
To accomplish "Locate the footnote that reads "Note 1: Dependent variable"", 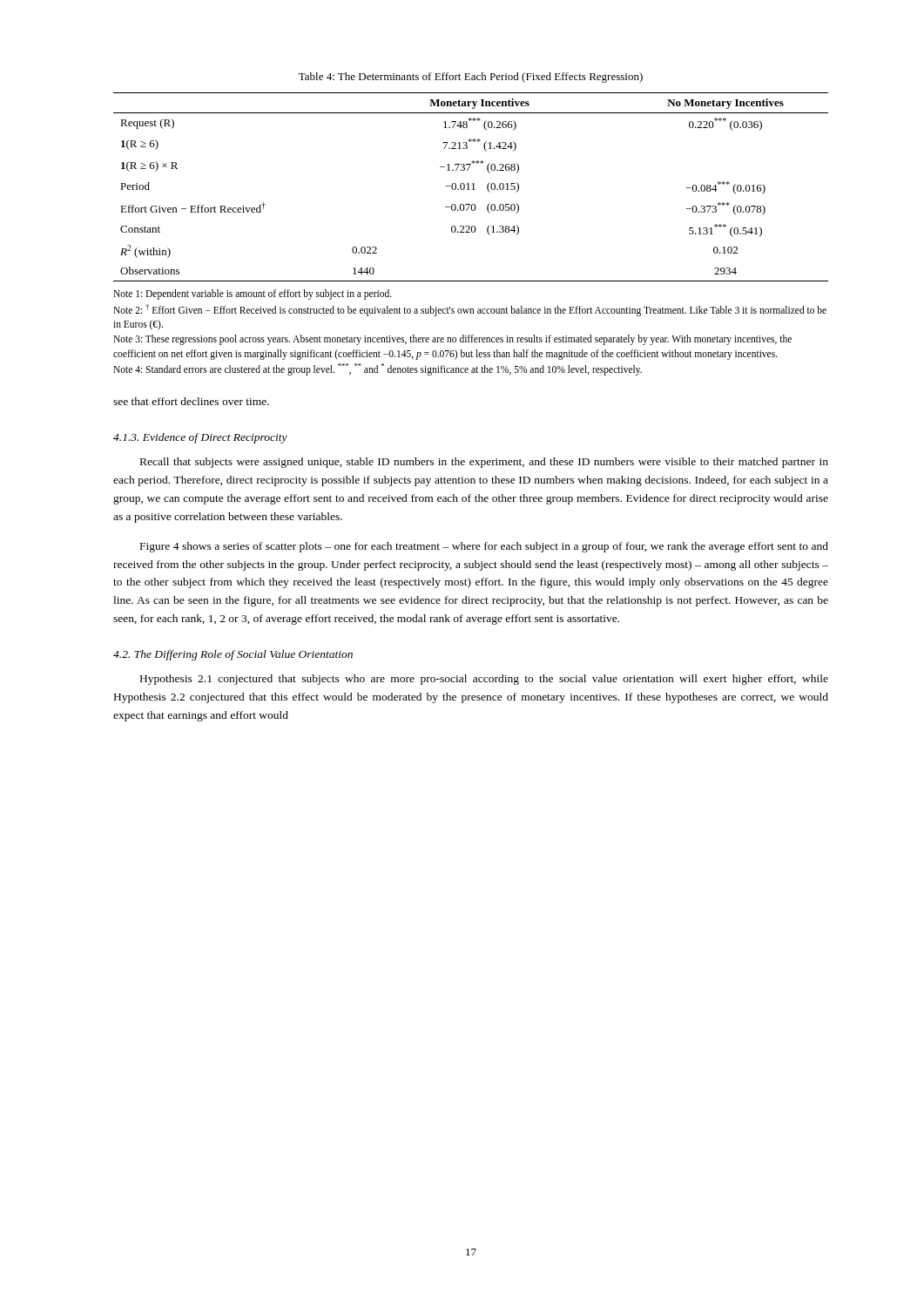I will [x=253, y=294].
